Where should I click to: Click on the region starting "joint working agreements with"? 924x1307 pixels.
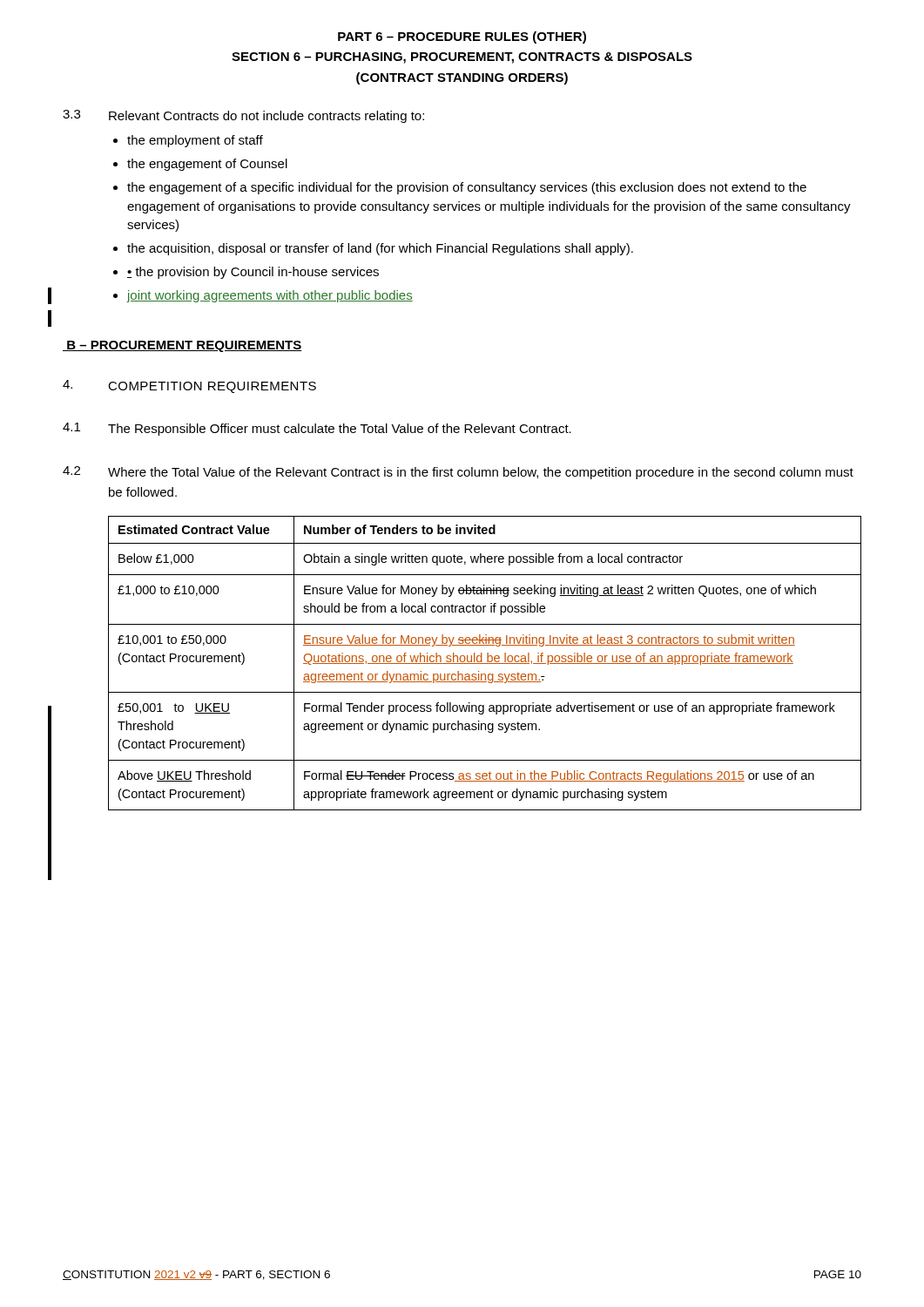click(x=270, y=295)
